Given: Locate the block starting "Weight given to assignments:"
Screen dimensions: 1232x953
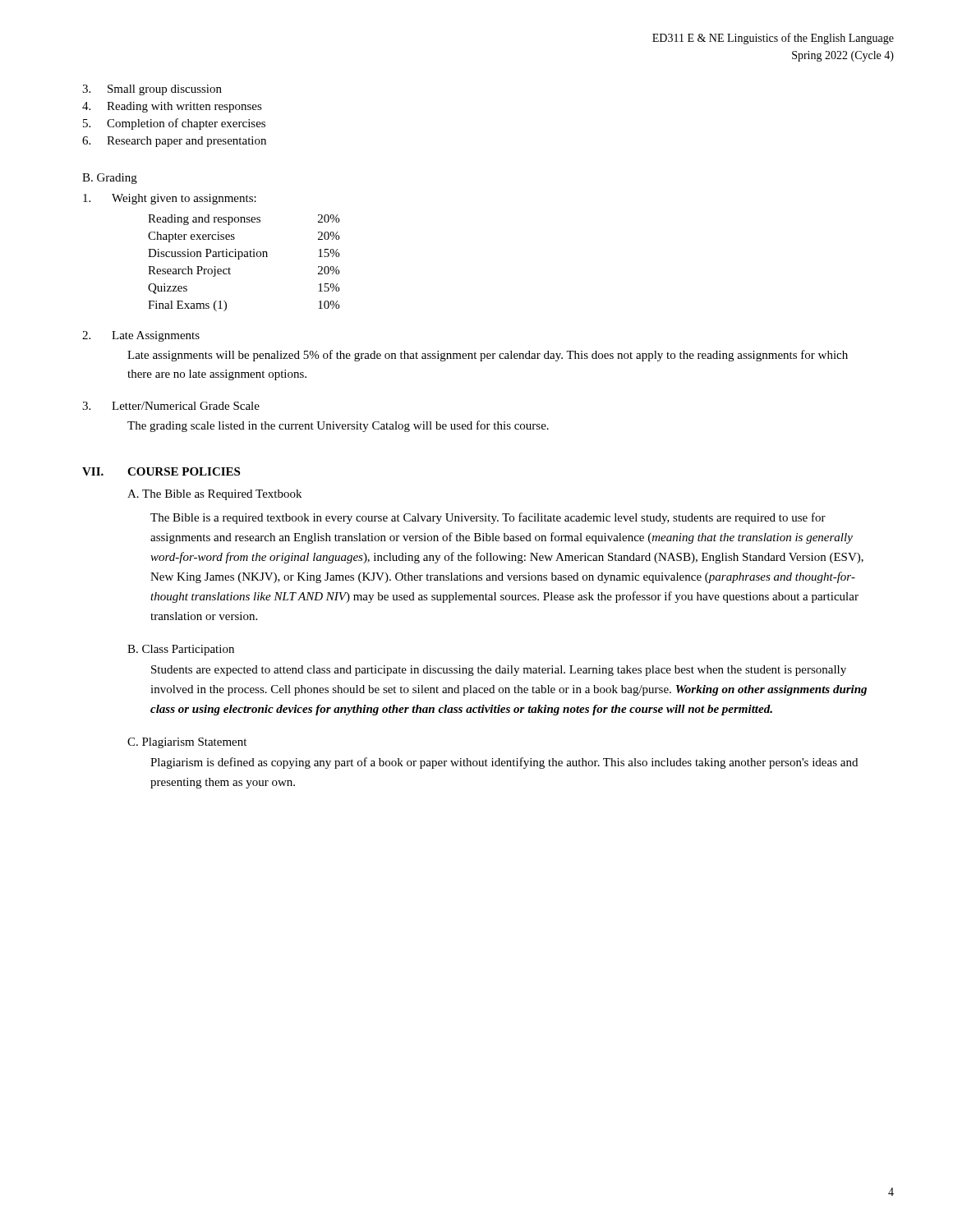Looking at the screenshot, I should coord(170,198).
